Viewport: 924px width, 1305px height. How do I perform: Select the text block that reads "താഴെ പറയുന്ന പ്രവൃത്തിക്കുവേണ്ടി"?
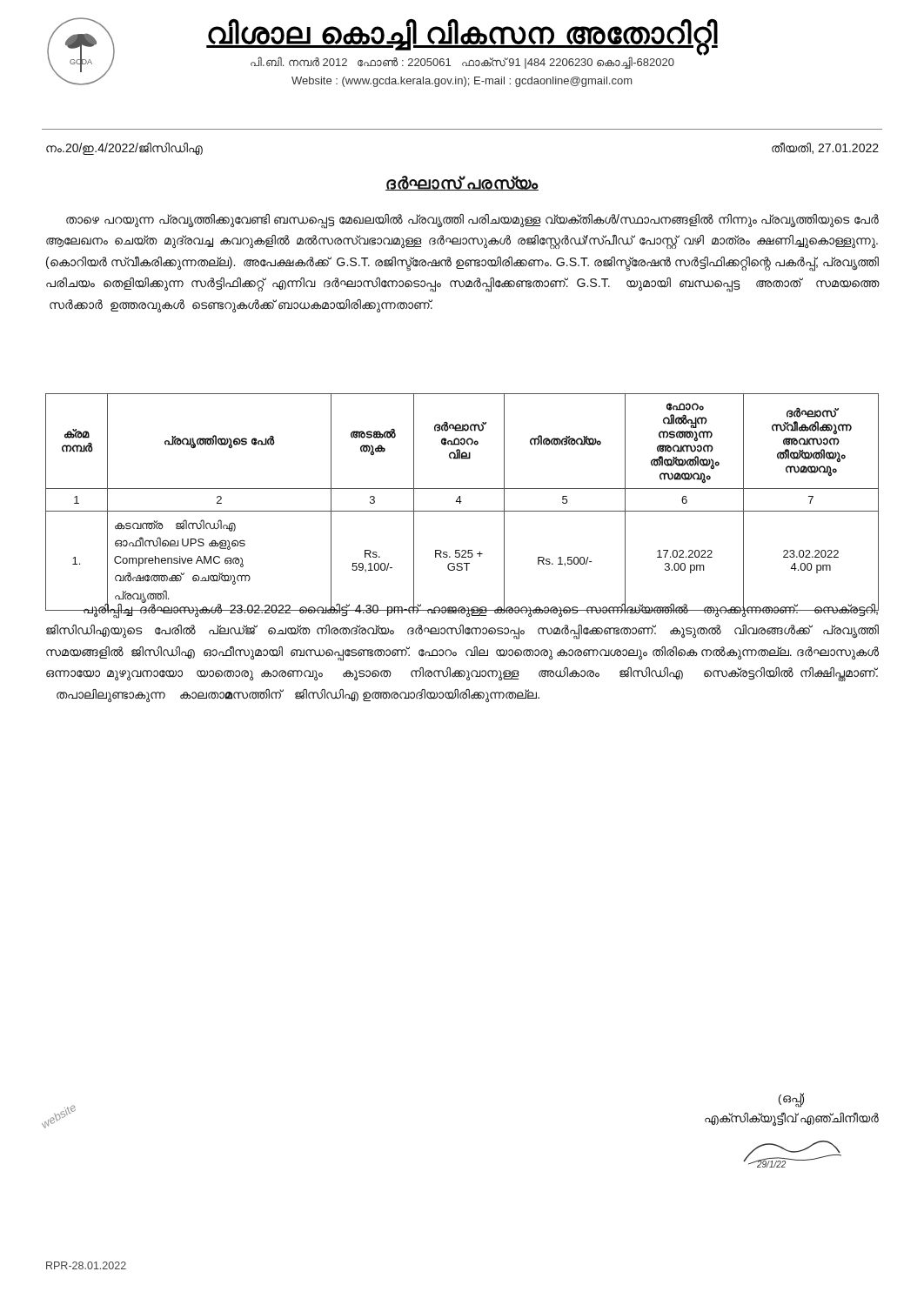(462, 262)
